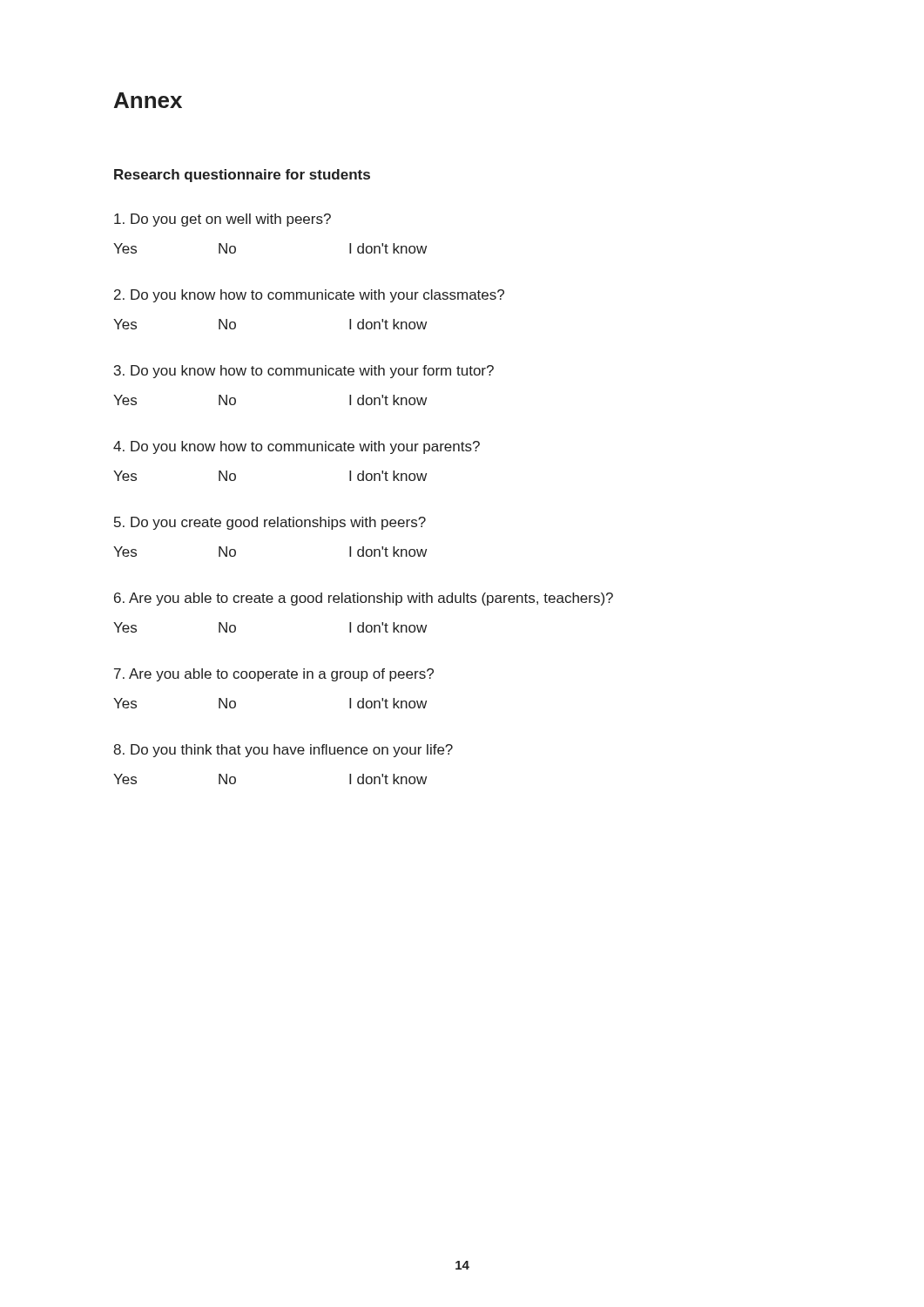Where is the passage that starts "5. Do you create good relationships with peers?"?

(270, 523)
